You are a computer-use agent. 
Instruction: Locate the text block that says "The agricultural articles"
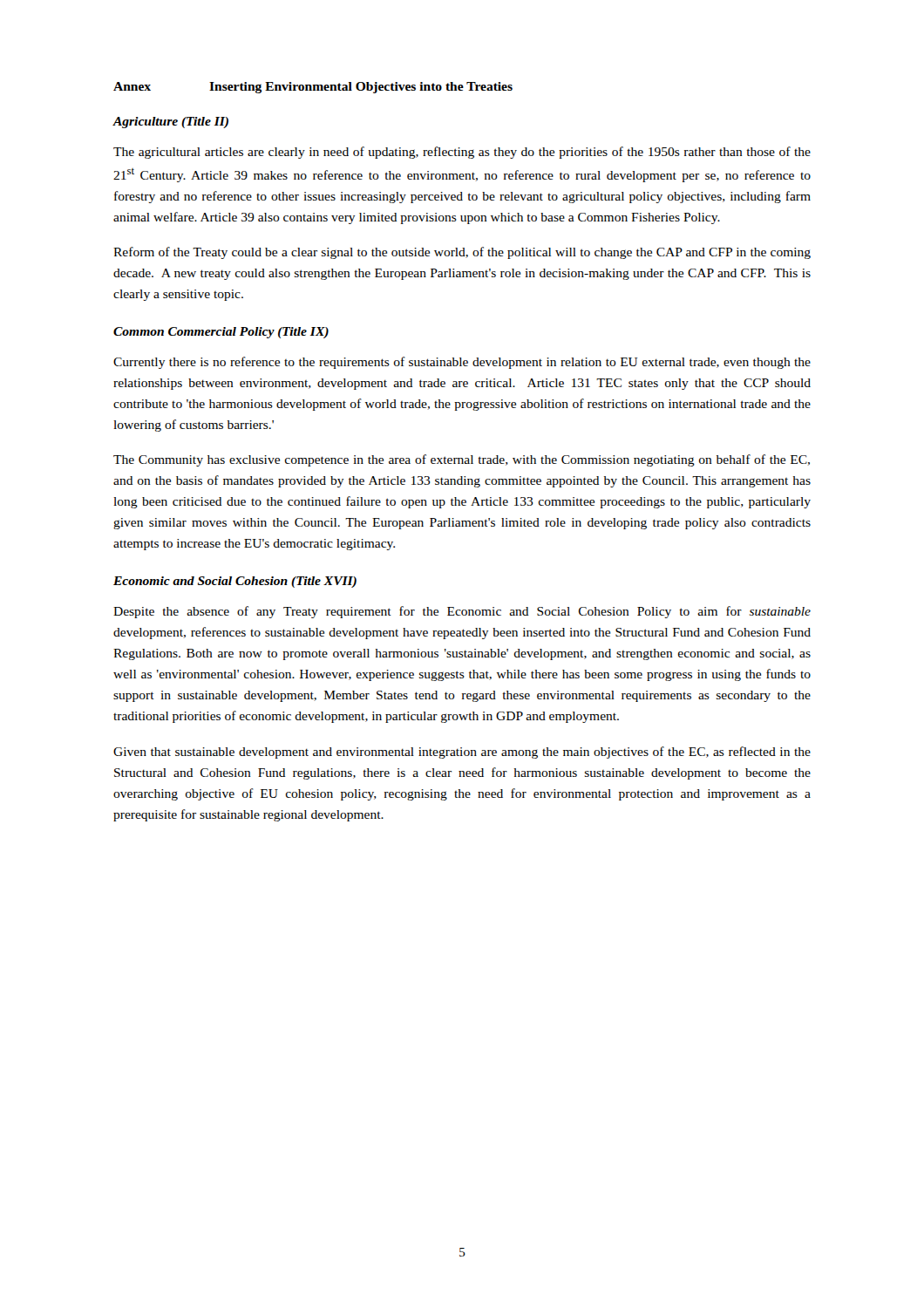coord(462,184)
